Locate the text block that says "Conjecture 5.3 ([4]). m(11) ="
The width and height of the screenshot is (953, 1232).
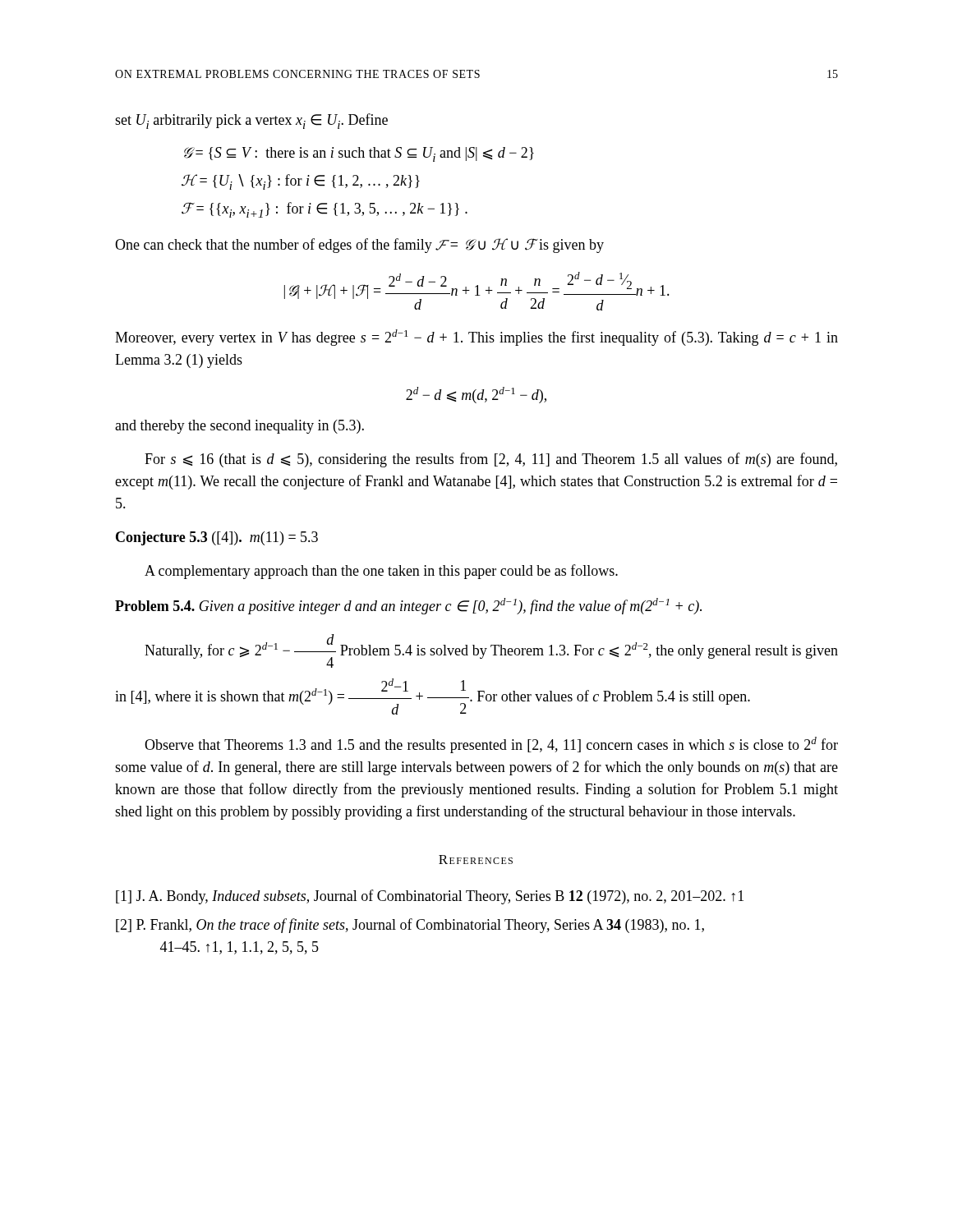click(x=217, y=538)
